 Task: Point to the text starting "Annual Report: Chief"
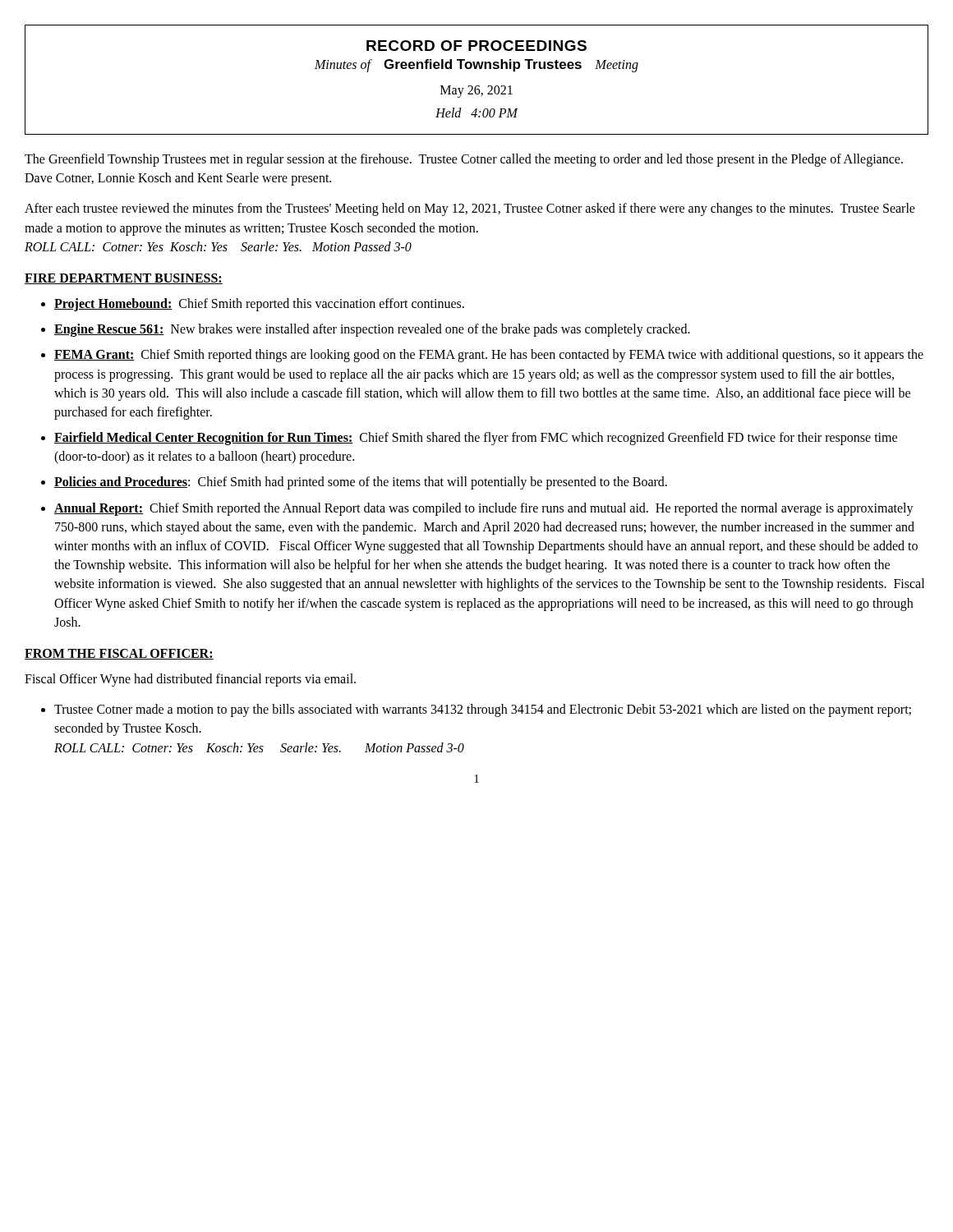pos(490,565)
